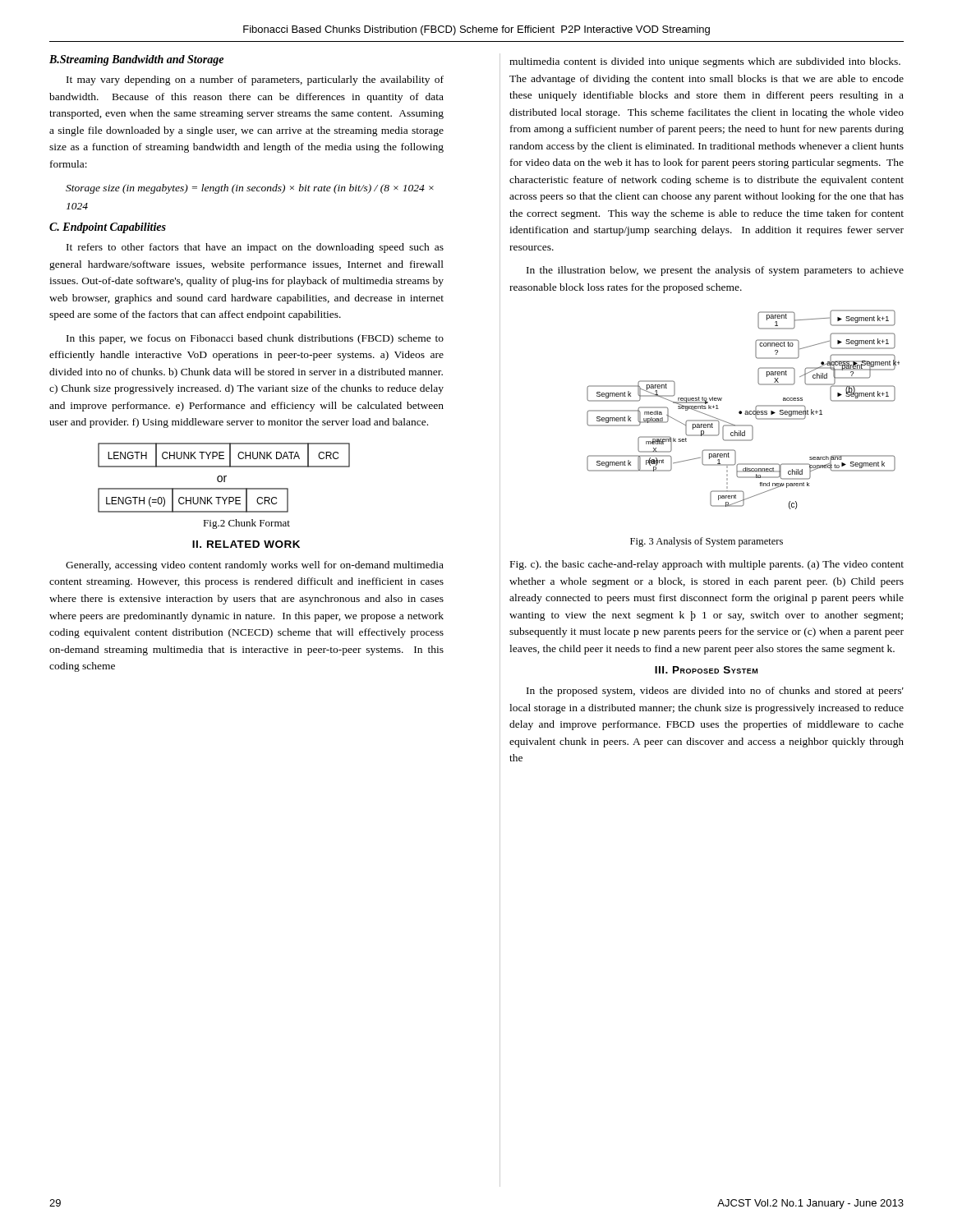Find the passage starting "II. Related Work"
Image resolution: width=953 pixels, height=1232 pixels.
tap(246, 544)
